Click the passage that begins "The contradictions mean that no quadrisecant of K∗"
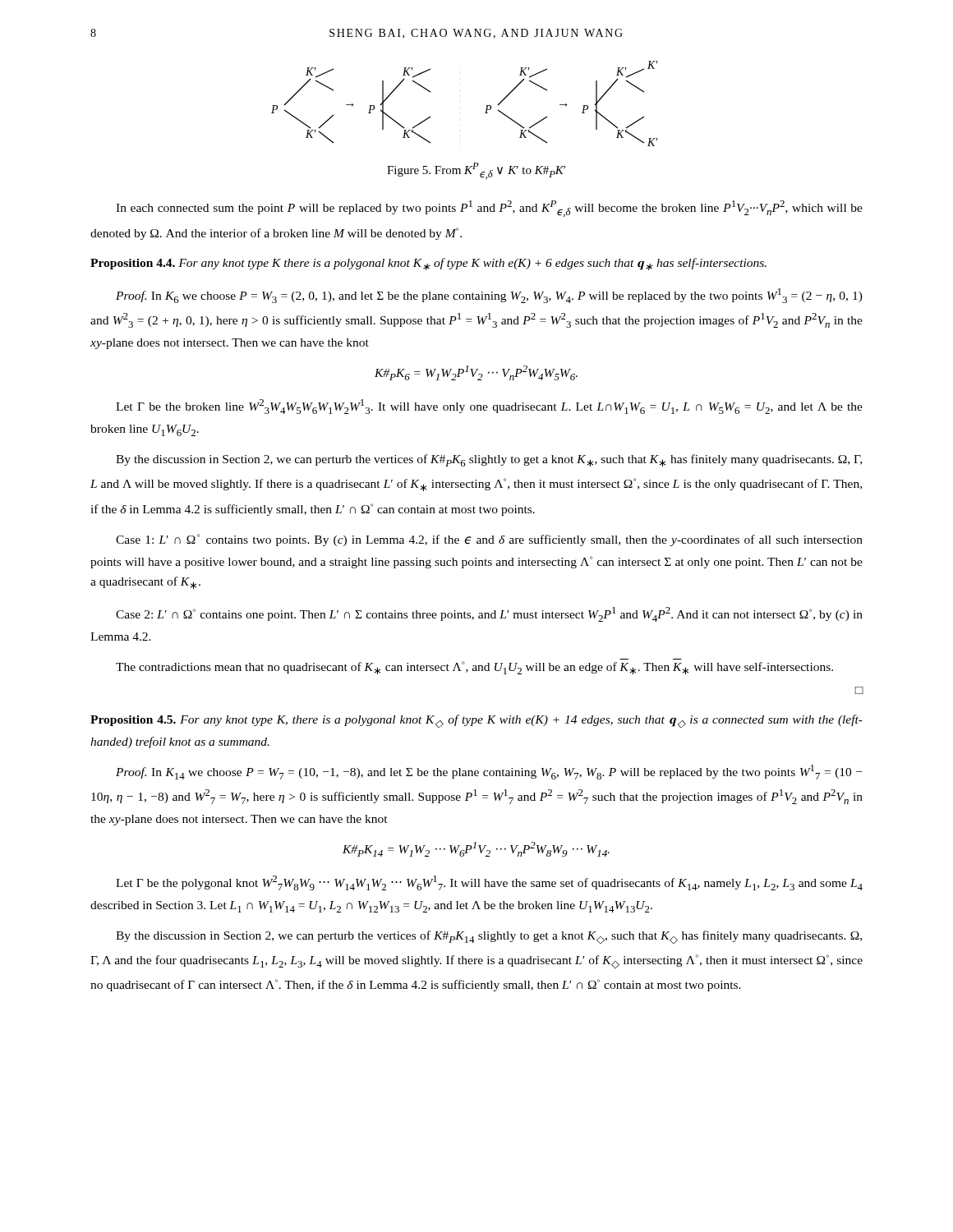This screenshot has width=953, height=1232. [x=489, y=678]
